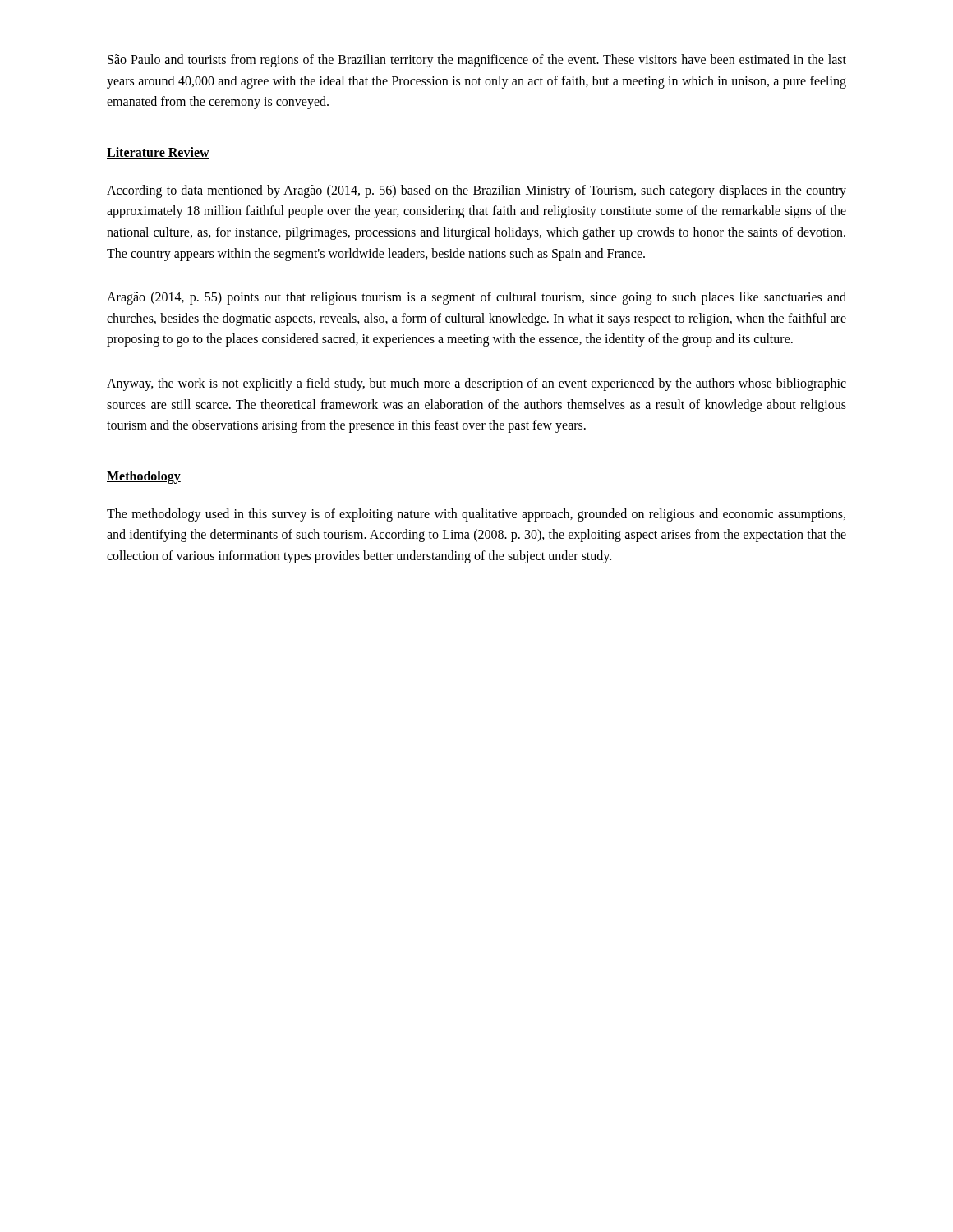Select the region starting "São Paulo and tourists from regions"
Image resolution: width=953 pixels, height=1232 pixels.
476,81
